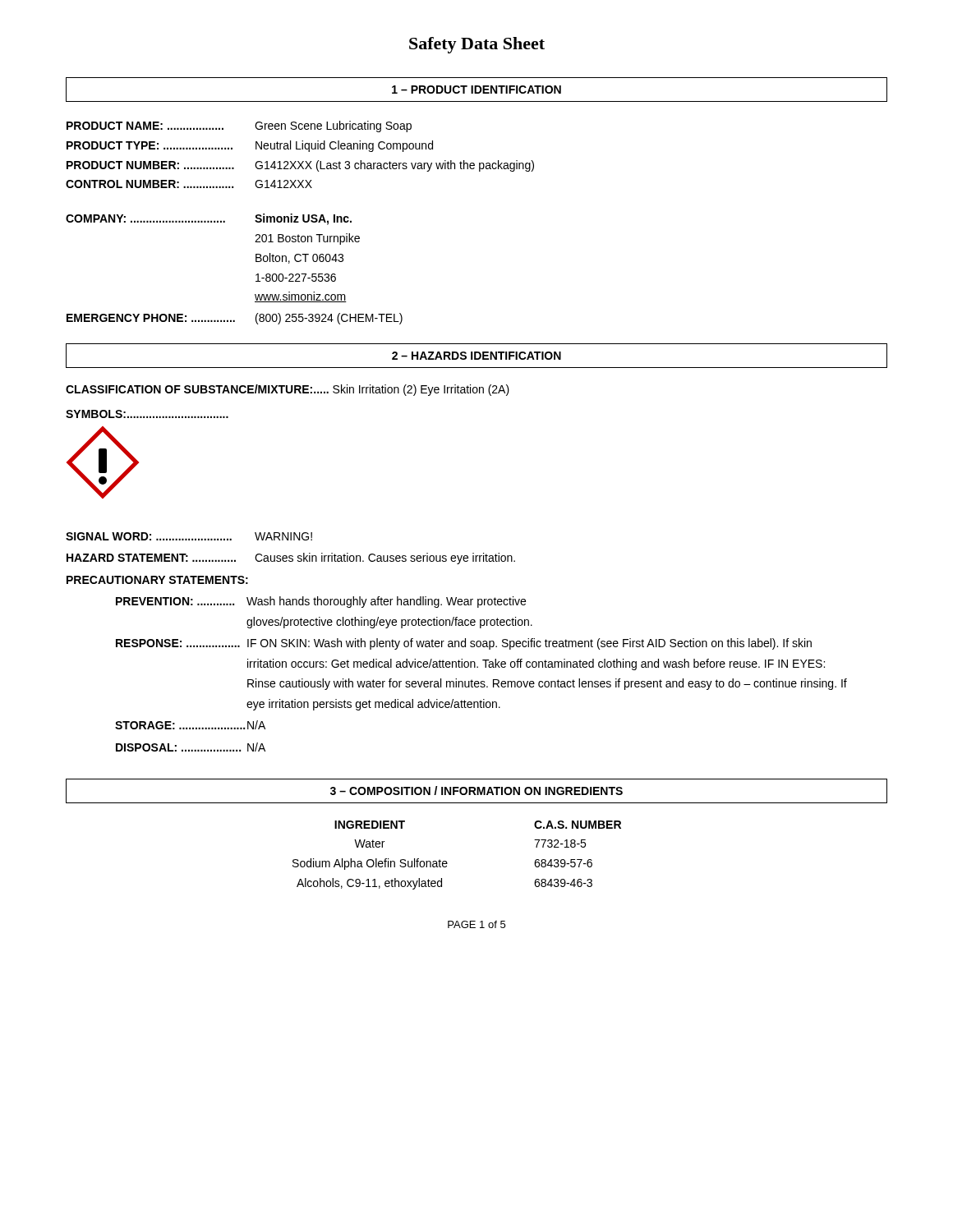Click on the block starting "COMPANY: .............................. Simoniz USA, Inc. 201 Boston Turnpike"

(209, 219)
